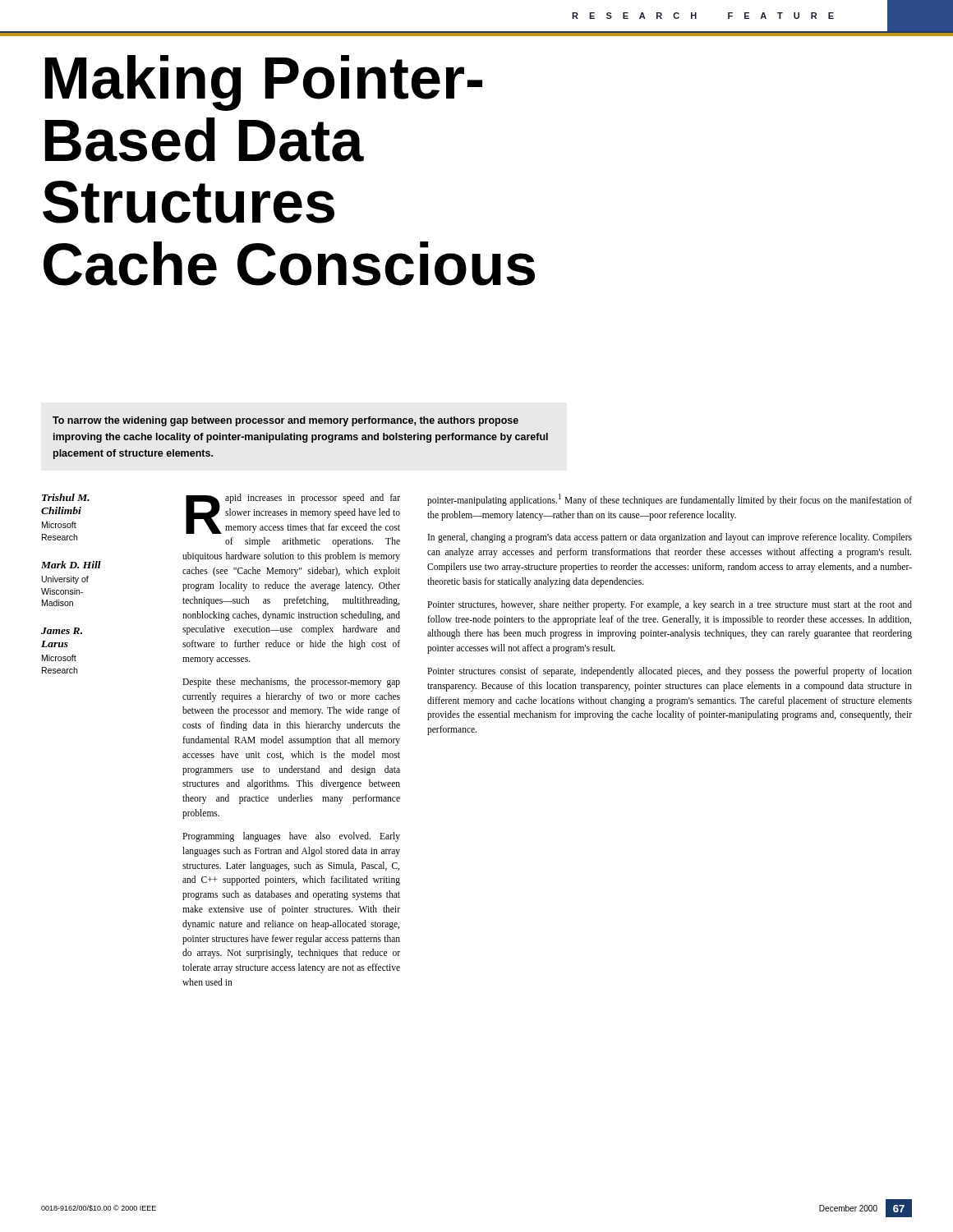
Task: Select the text block containing "Trishul M.Chilimbi MicrosoftResearch Mark D."
Action: pos(66,497)
